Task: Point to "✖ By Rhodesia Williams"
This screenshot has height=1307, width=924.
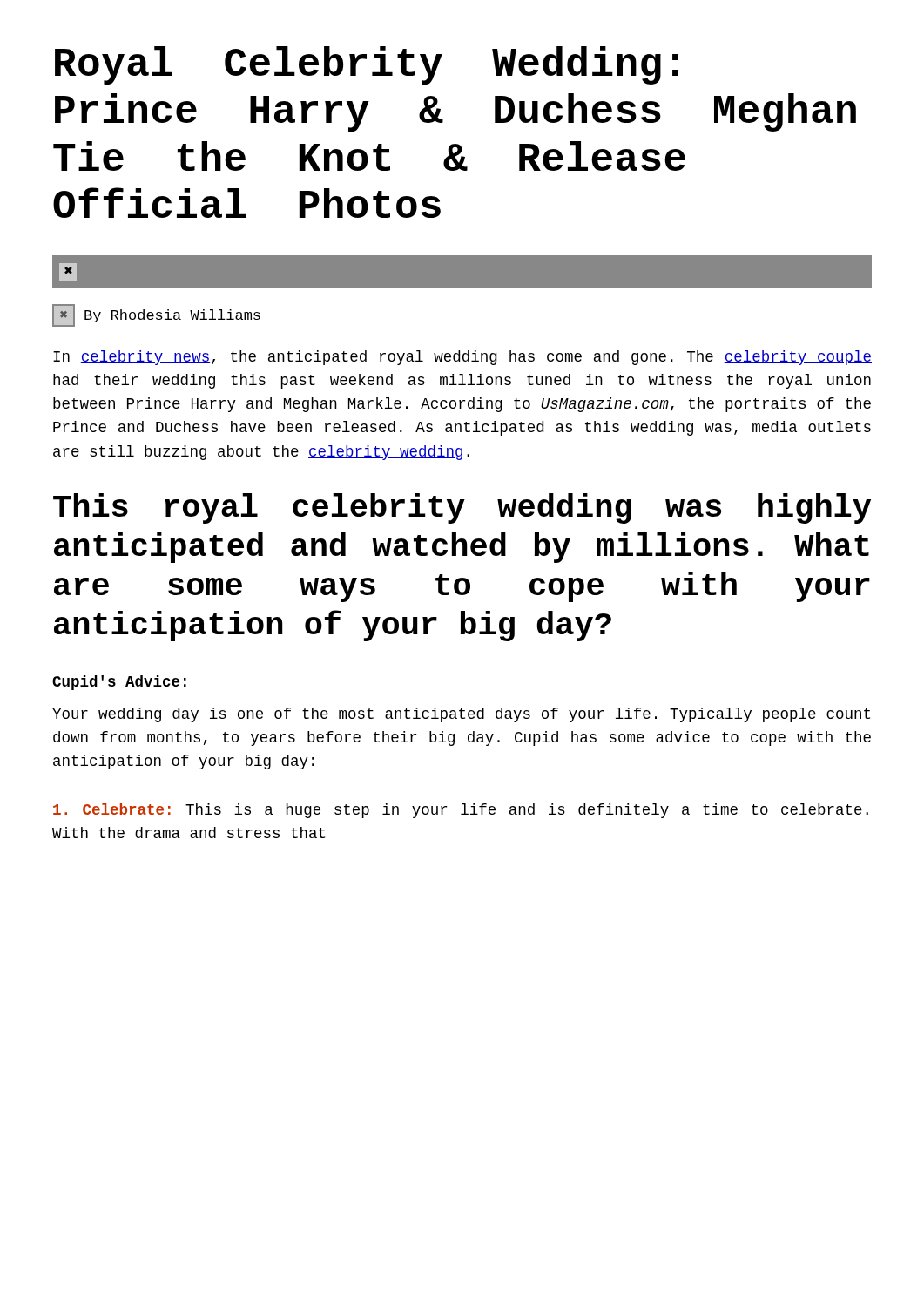Action: [x=157, y=315]
